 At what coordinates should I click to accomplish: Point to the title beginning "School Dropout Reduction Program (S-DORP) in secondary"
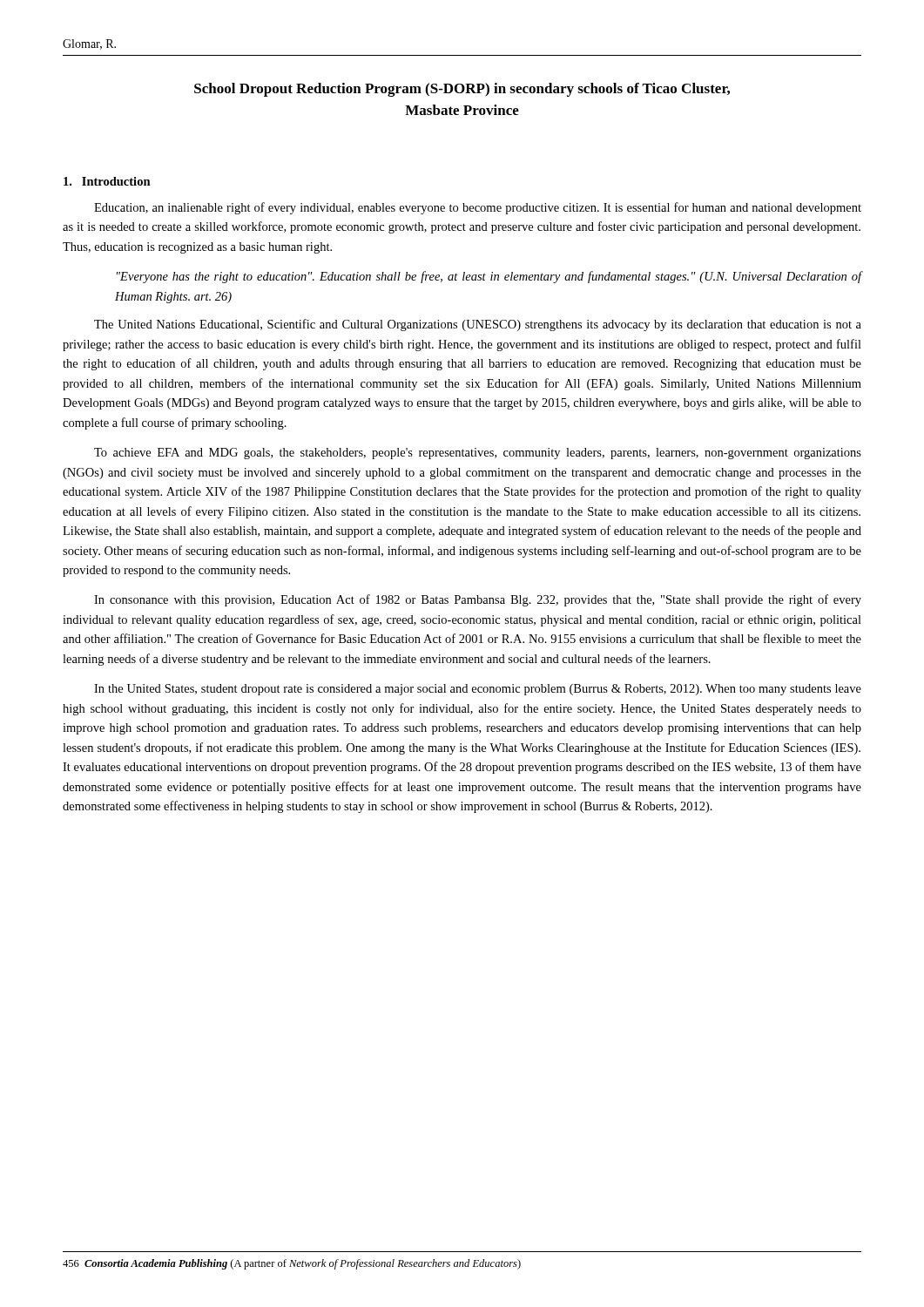click(x=462, y=100)
